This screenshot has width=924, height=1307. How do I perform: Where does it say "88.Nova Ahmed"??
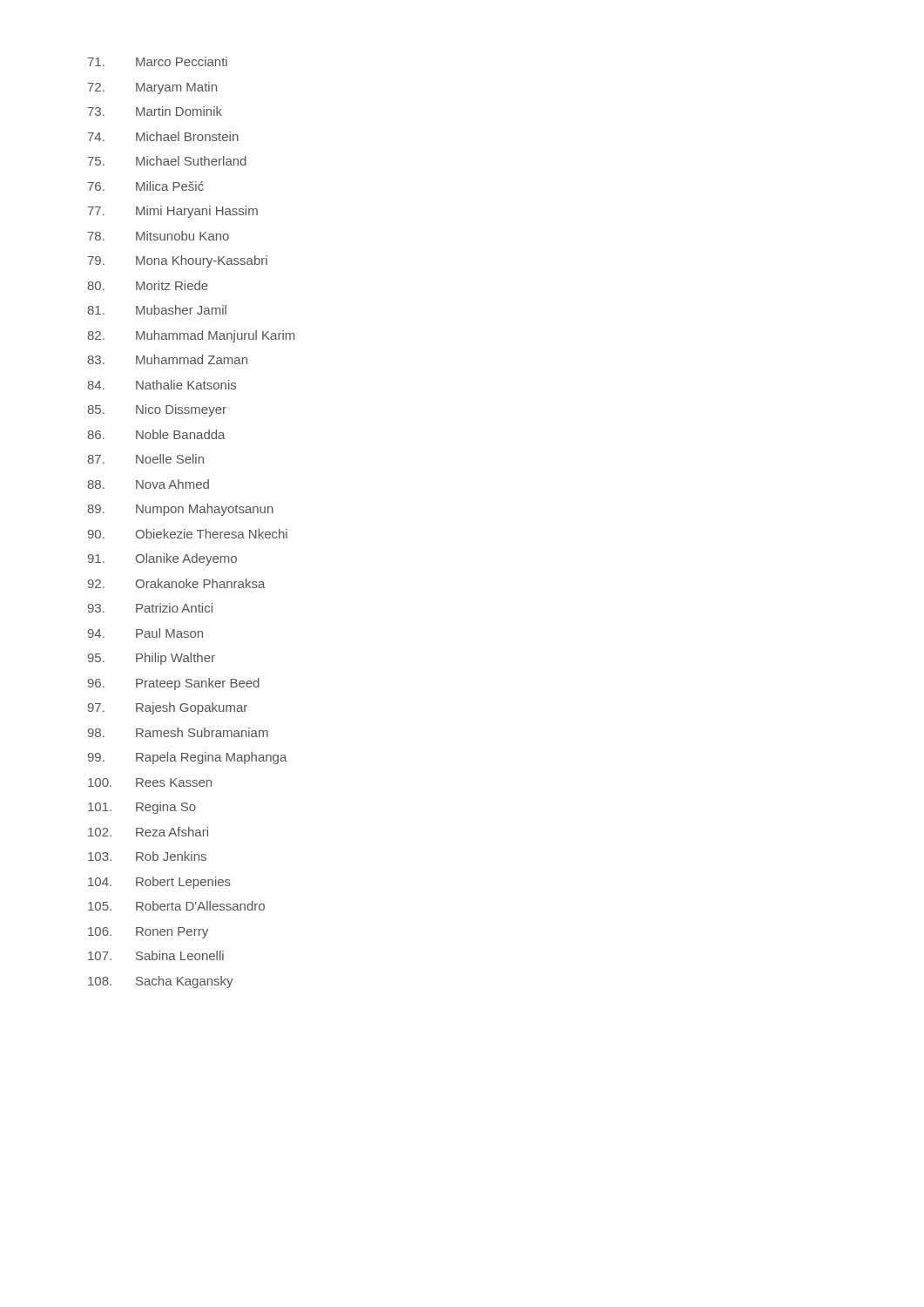coord(148,484)
